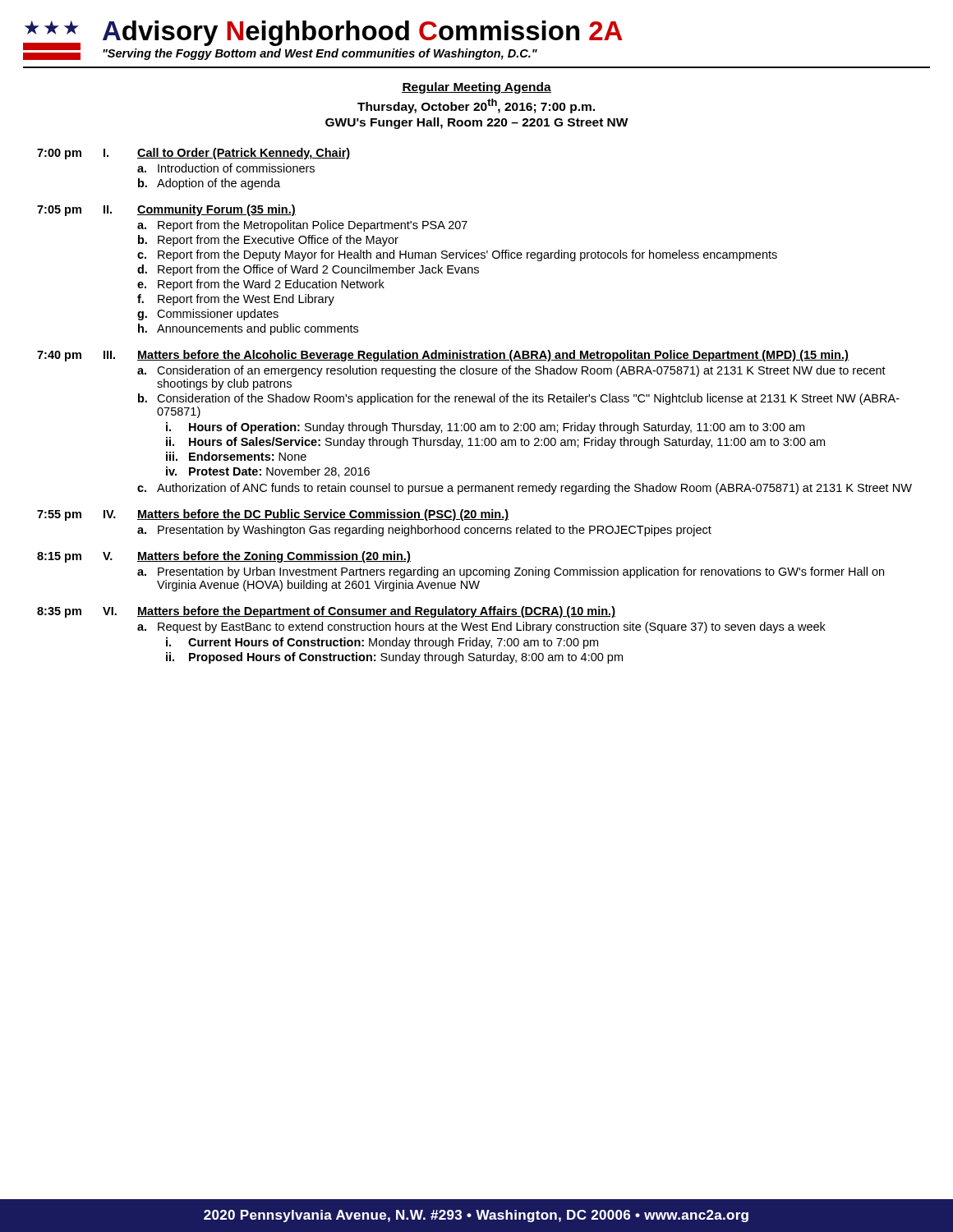The width and height of the screenshot is (953, 1232).
Task: Locate the block of text that opens with "b. Report from the"
Action: pyautogui.click(x=268, y=241)
